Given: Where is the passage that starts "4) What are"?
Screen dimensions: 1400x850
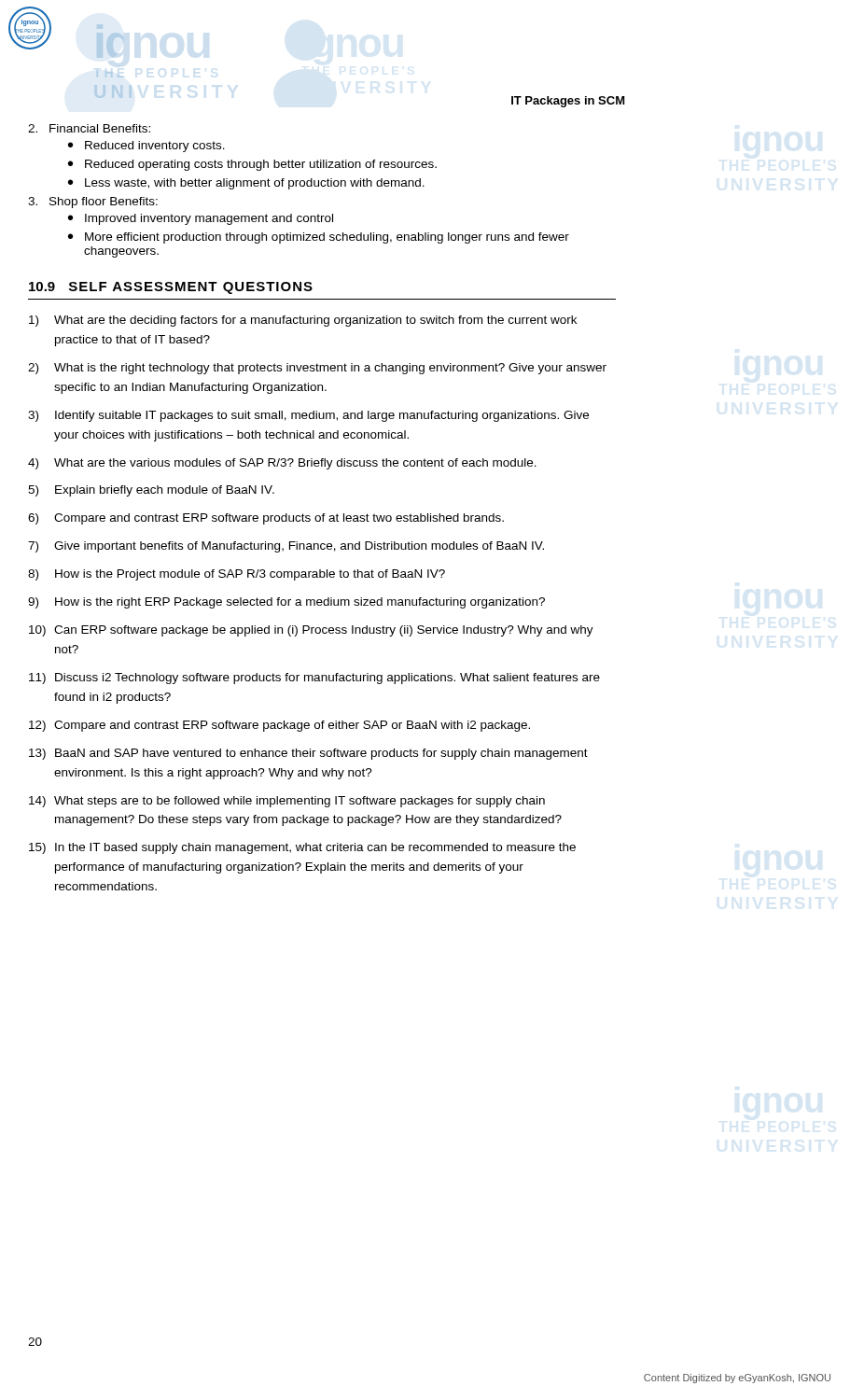Looking at the screenshot, I should pos(282,463).
